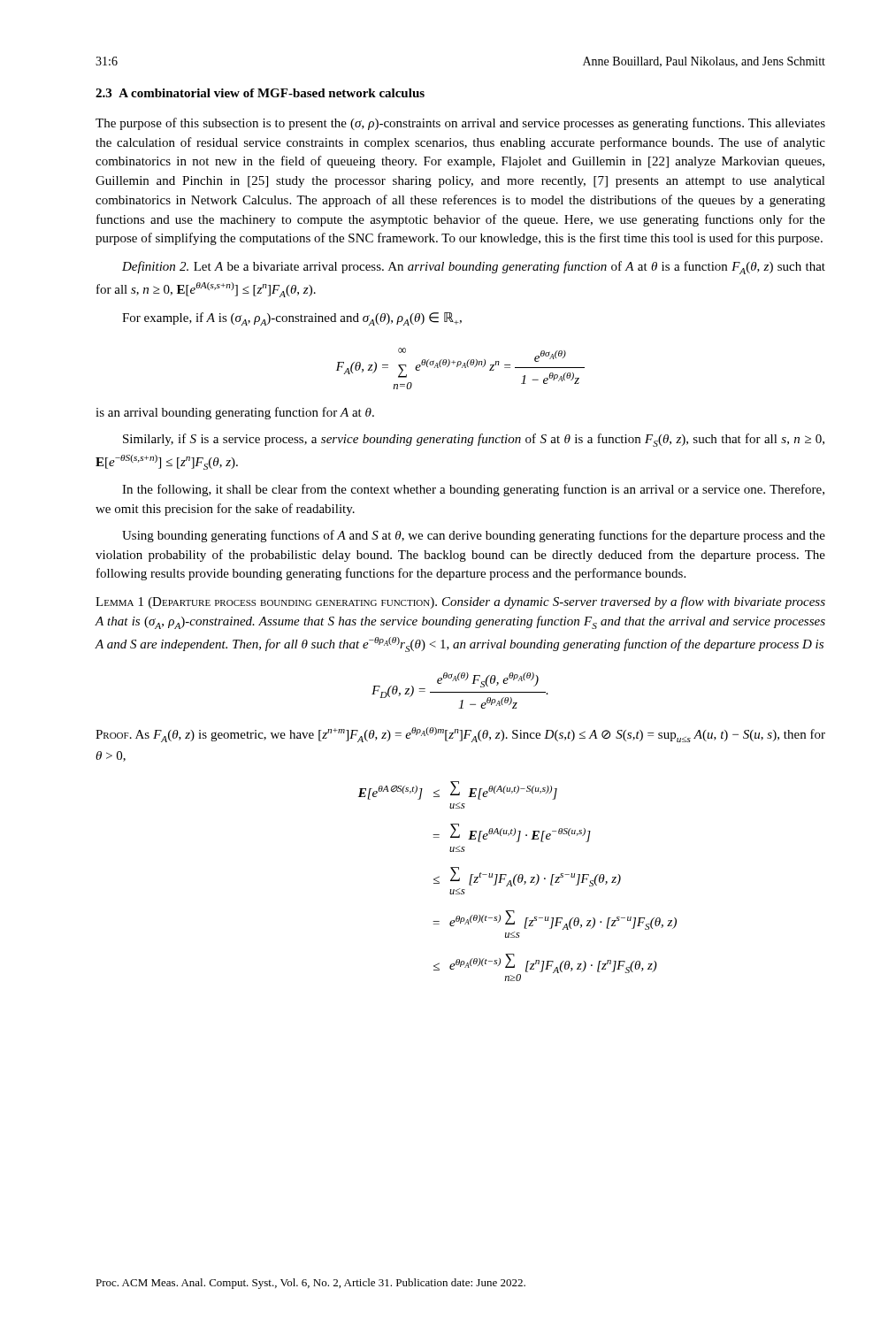The width and height of the screenshot is (896, 1327).
Task: Point to the formula beginning "E[eθA⊘S(s,t)] ≤ ∑"
Action: click(496, 881)
